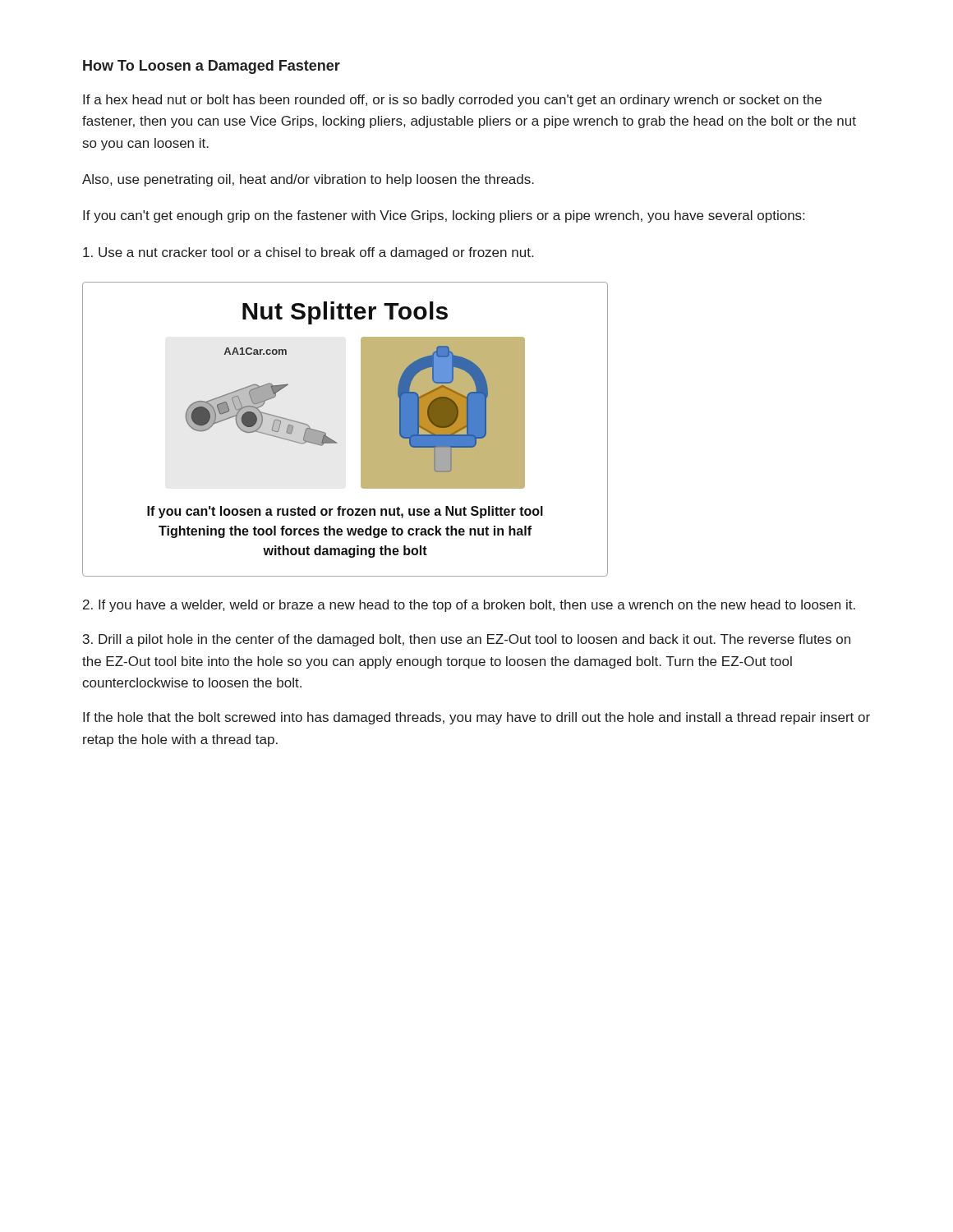This screenshot has height=1232, width=953.
Task: Click on the text starting "How To Loosen a Damaged Fastener"
Action: click(211, 66)
